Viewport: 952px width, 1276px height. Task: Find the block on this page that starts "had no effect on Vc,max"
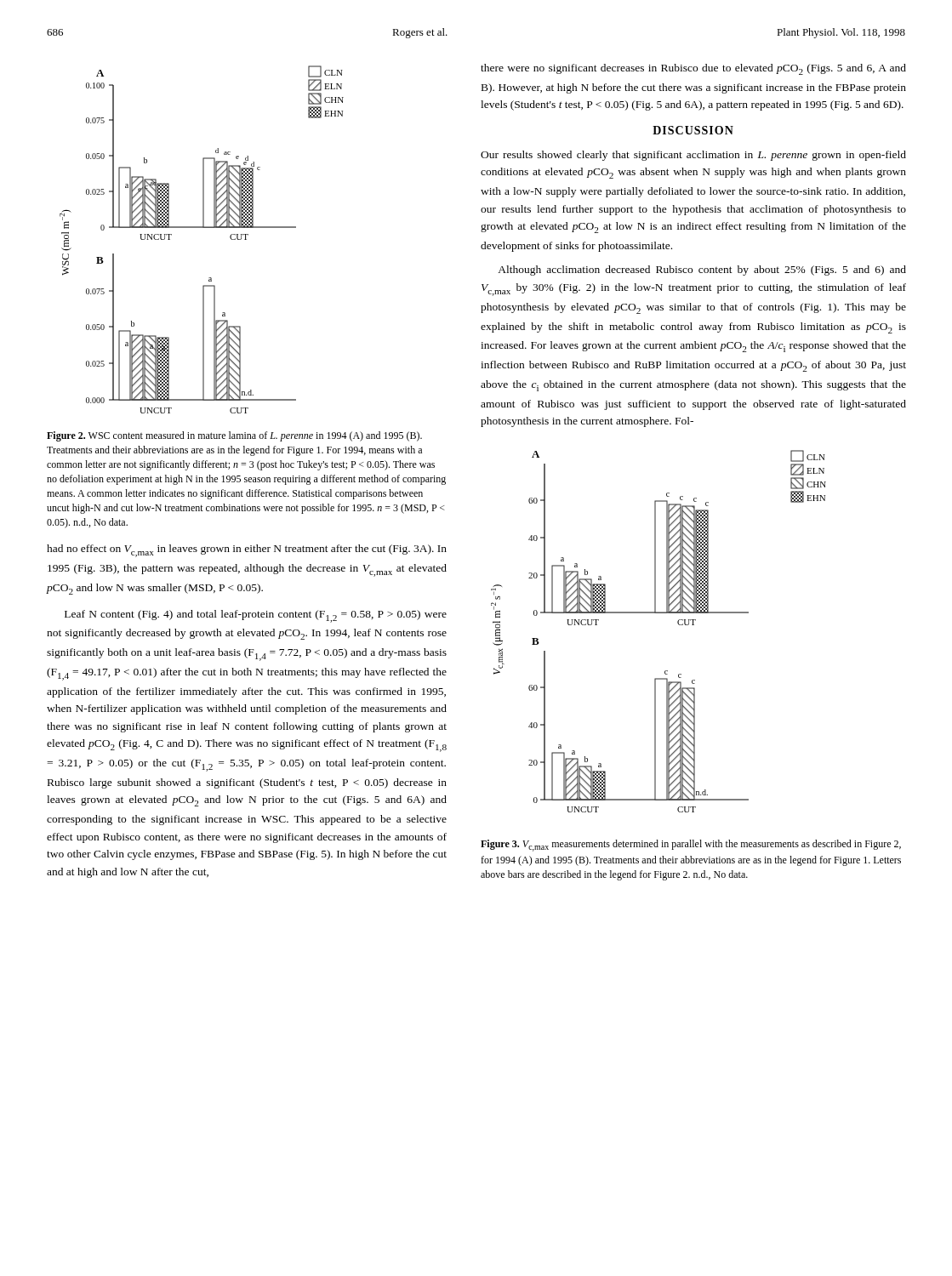click(x=247, y=710)
